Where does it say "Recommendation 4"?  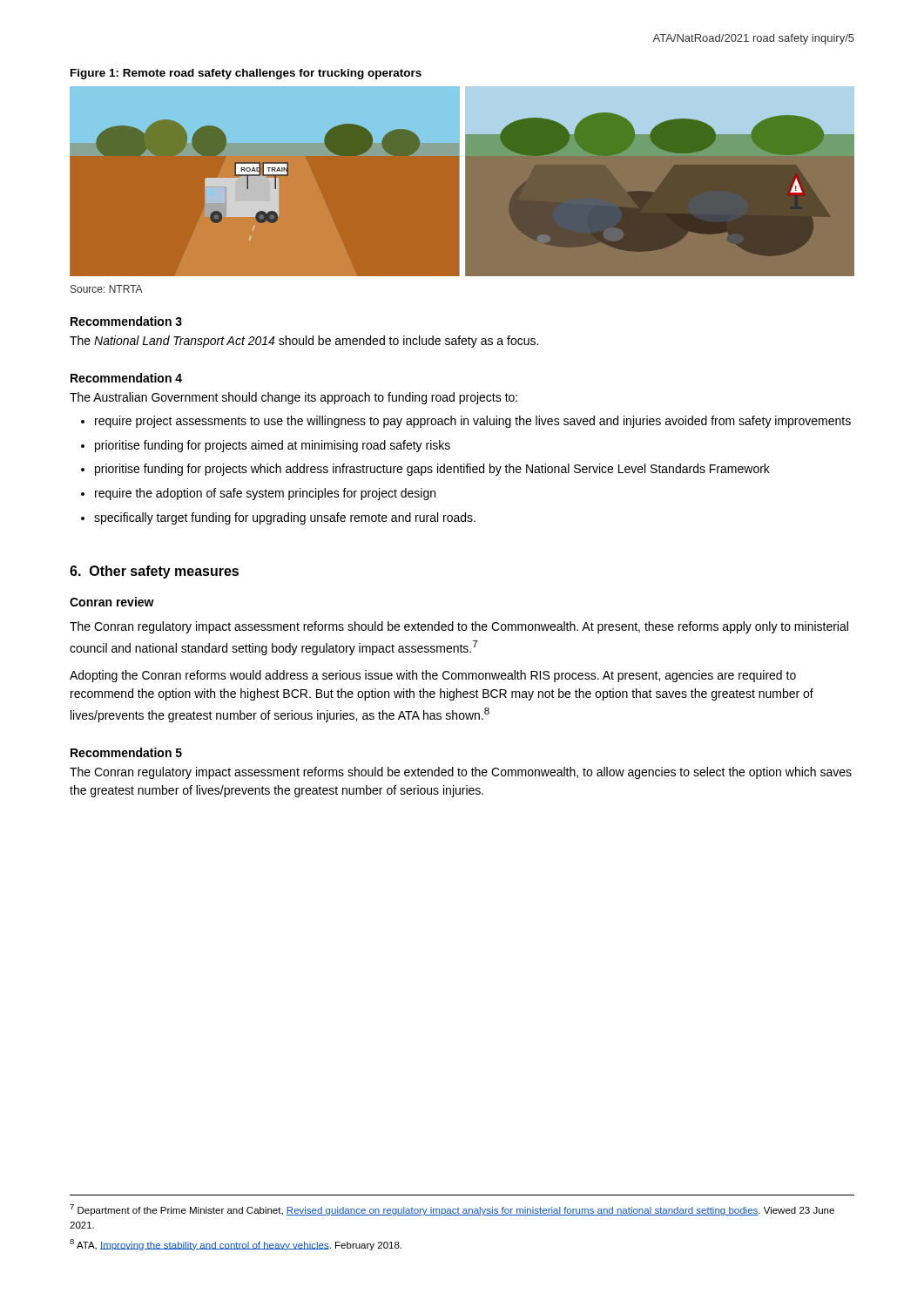[x=126, y=378]
